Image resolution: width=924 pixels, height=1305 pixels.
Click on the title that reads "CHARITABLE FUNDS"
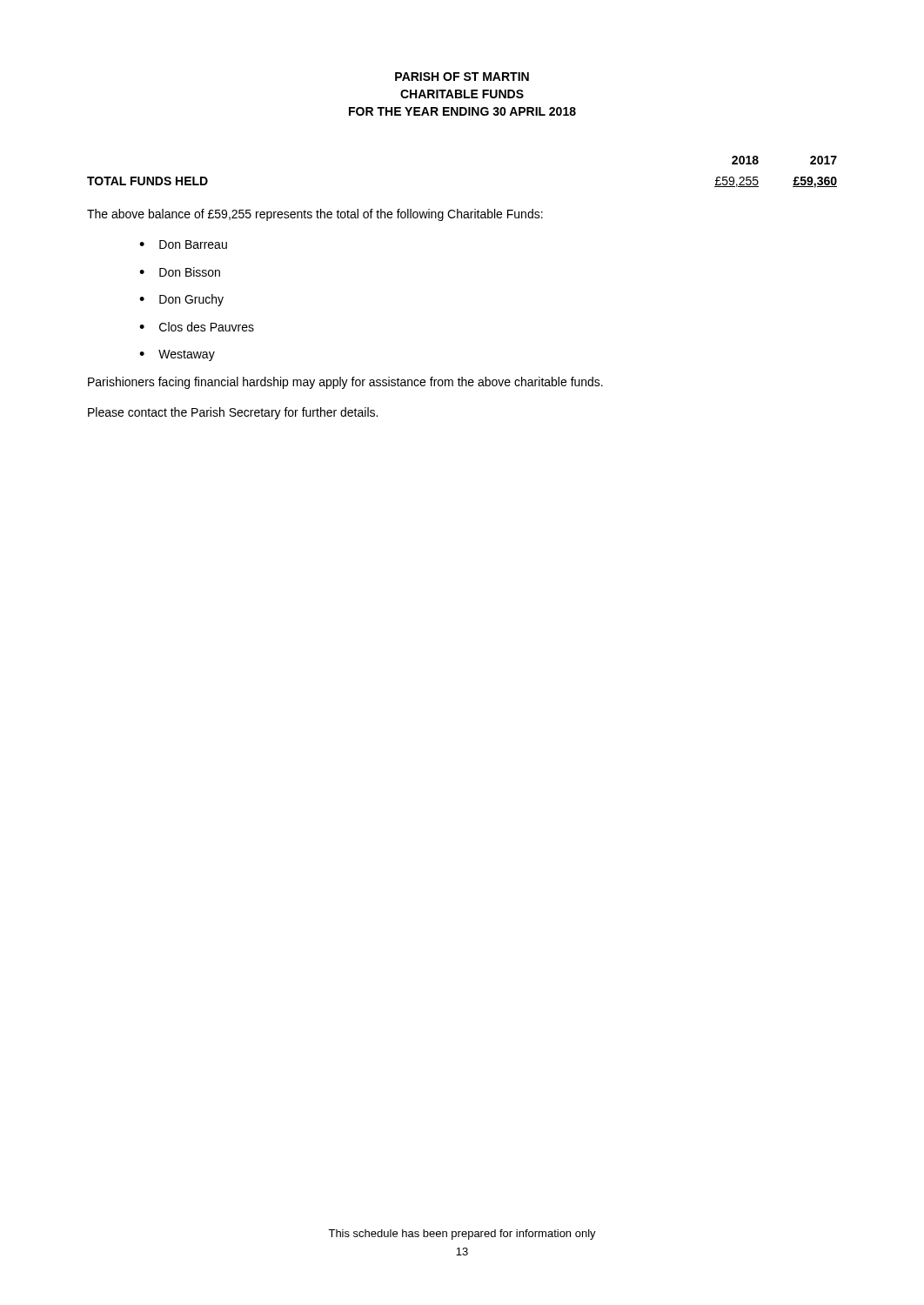coord(462,94)
